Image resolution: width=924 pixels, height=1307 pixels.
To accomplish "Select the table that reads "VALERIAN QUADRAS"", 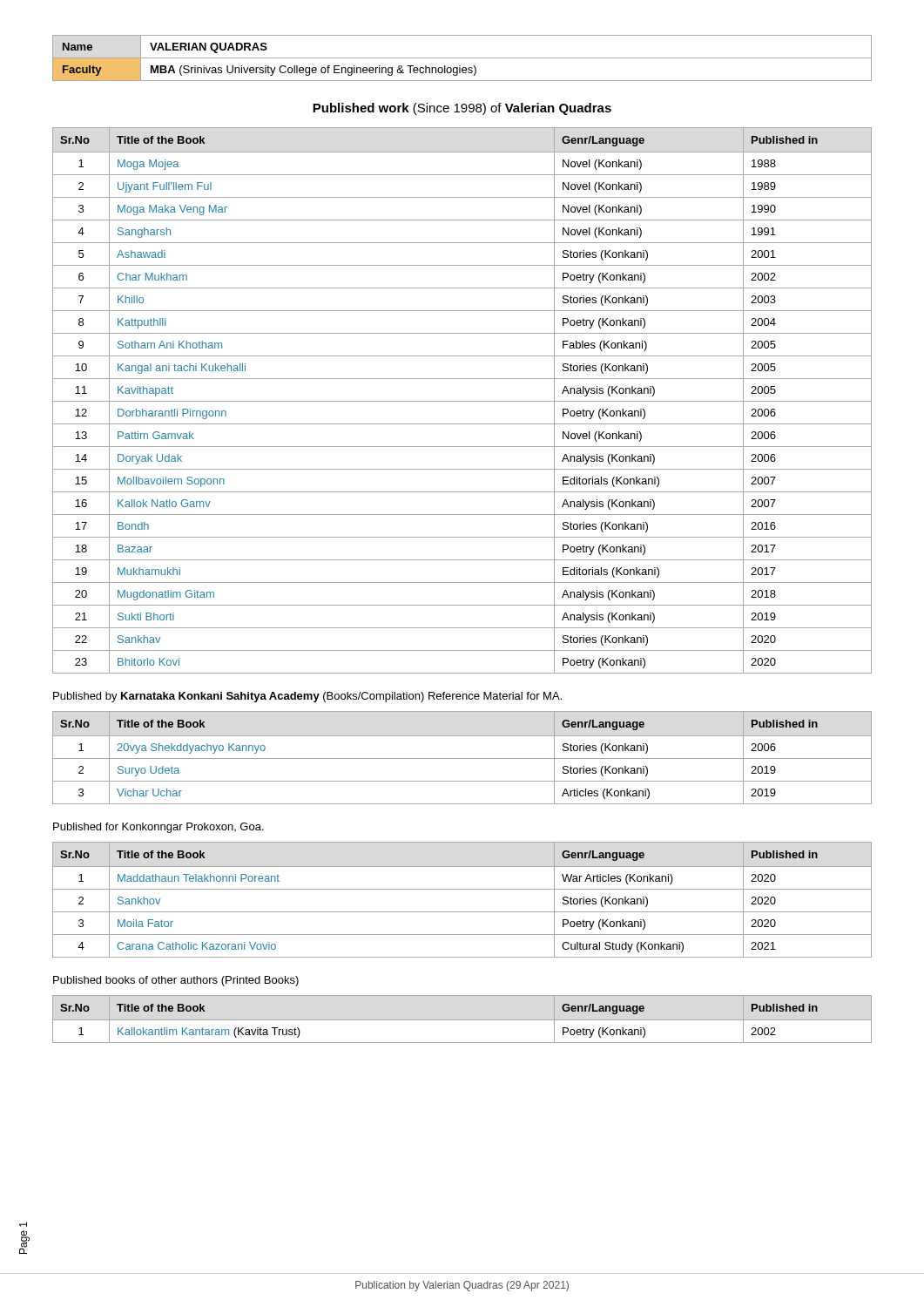I will tap(462, 58).
